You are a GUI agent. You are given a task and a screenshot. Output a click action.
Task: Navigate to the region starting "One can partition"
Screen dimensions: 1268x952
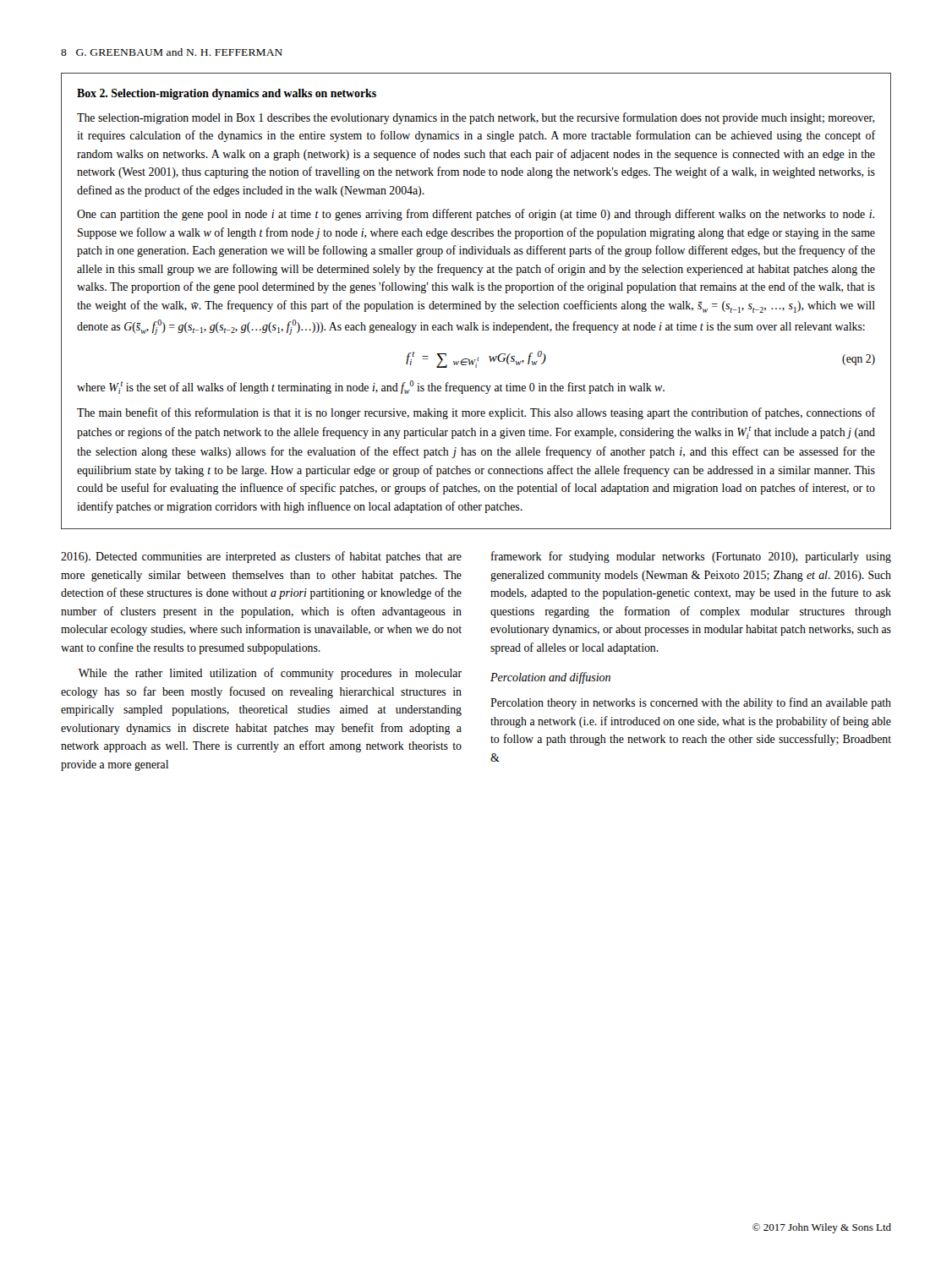[476, 272]
